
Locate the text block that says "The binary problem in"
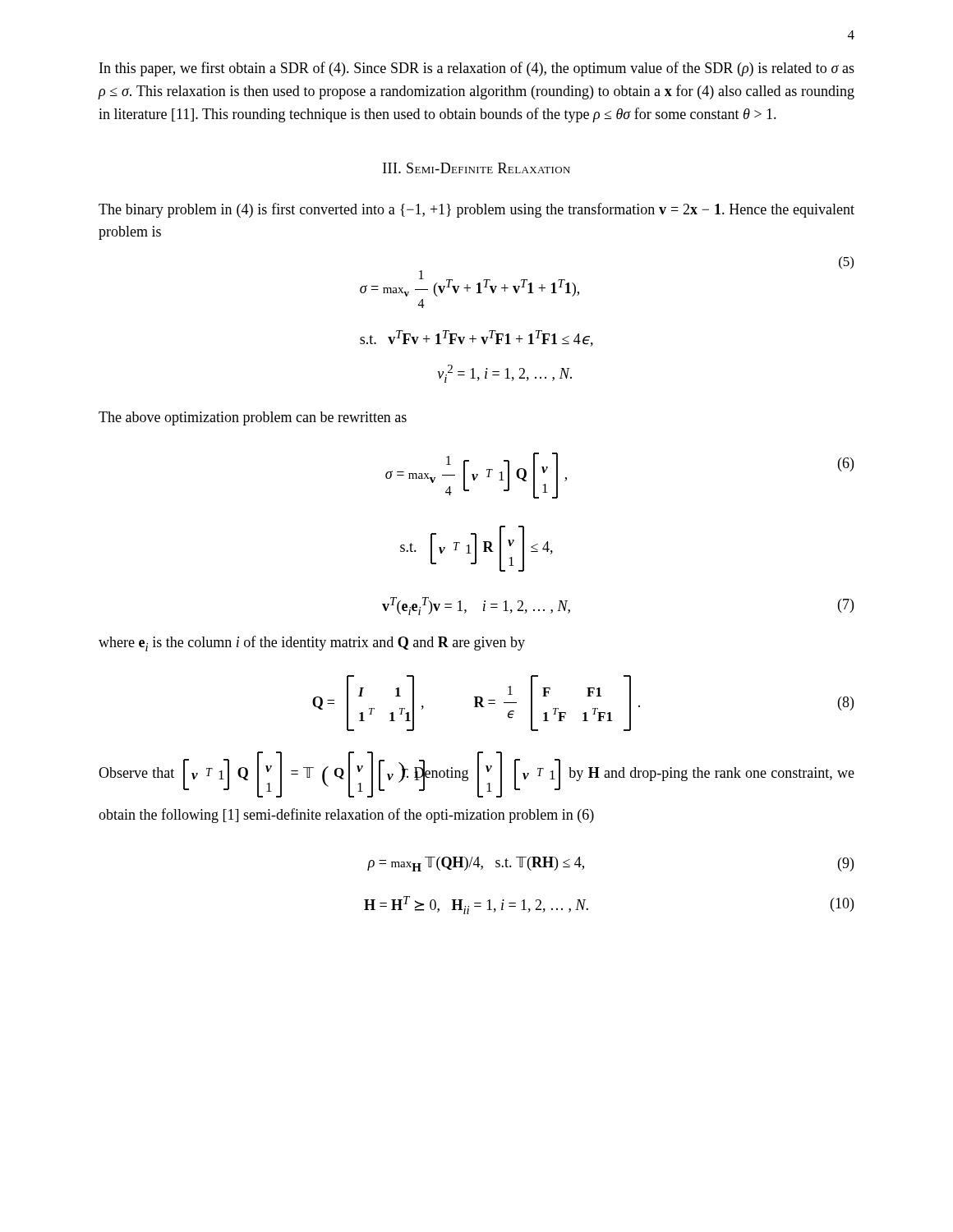click(x=476, y=221)
